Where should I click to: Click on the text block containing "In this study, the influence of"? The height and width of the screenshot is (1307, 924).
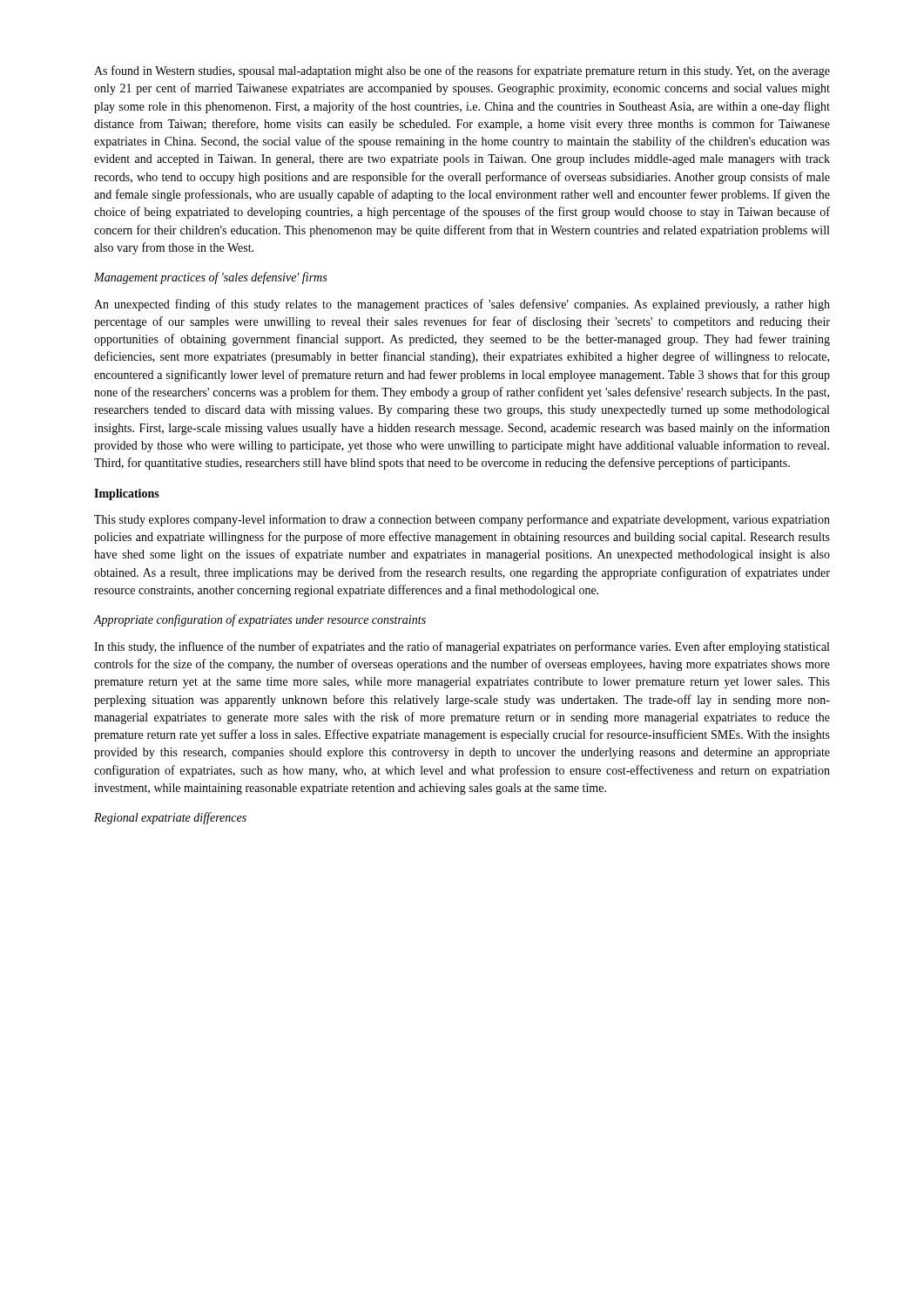pos(462,717)
